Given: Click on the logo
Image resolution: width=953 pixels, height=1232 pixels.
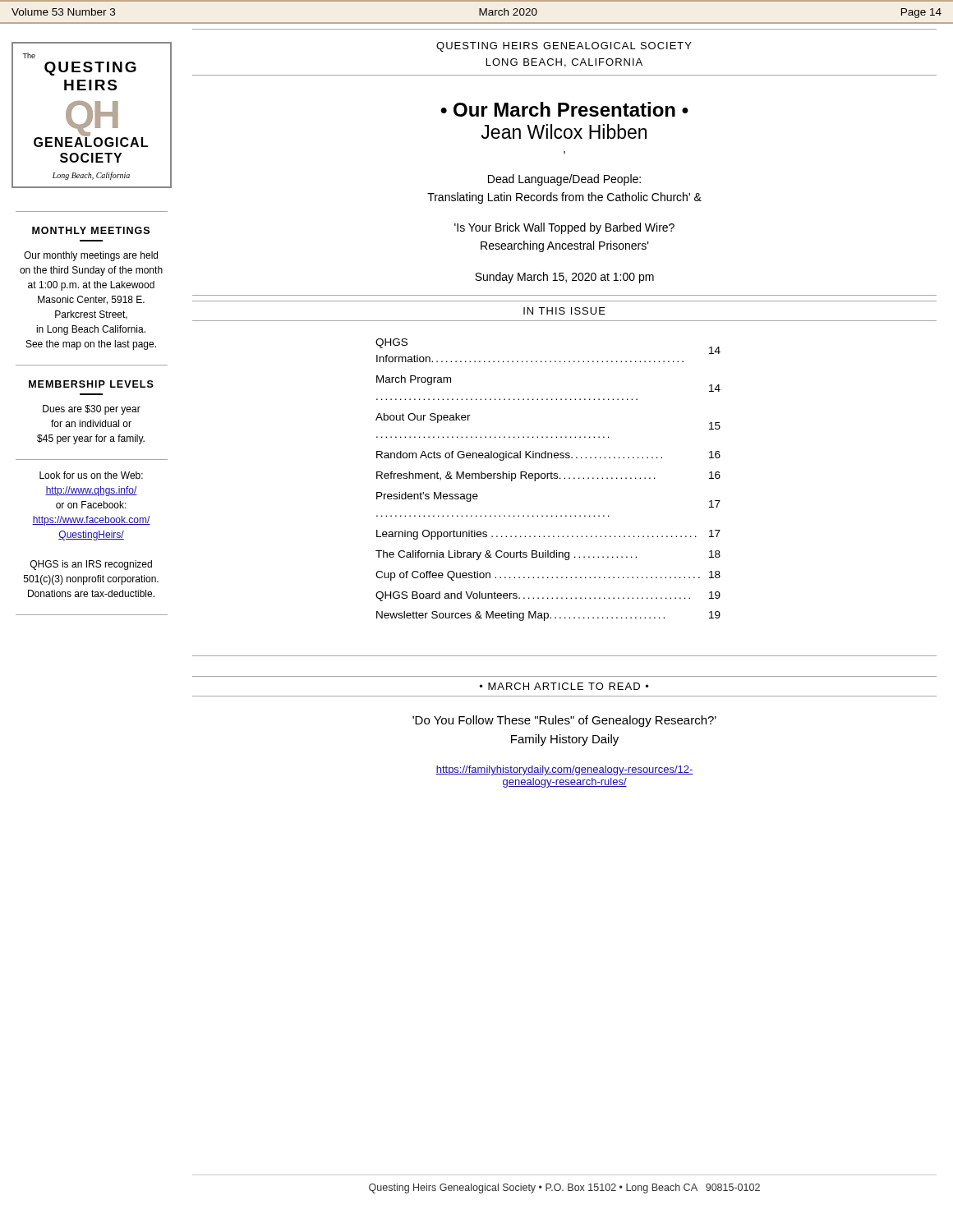Looking at the screenshot, I should tap(91, 119).
